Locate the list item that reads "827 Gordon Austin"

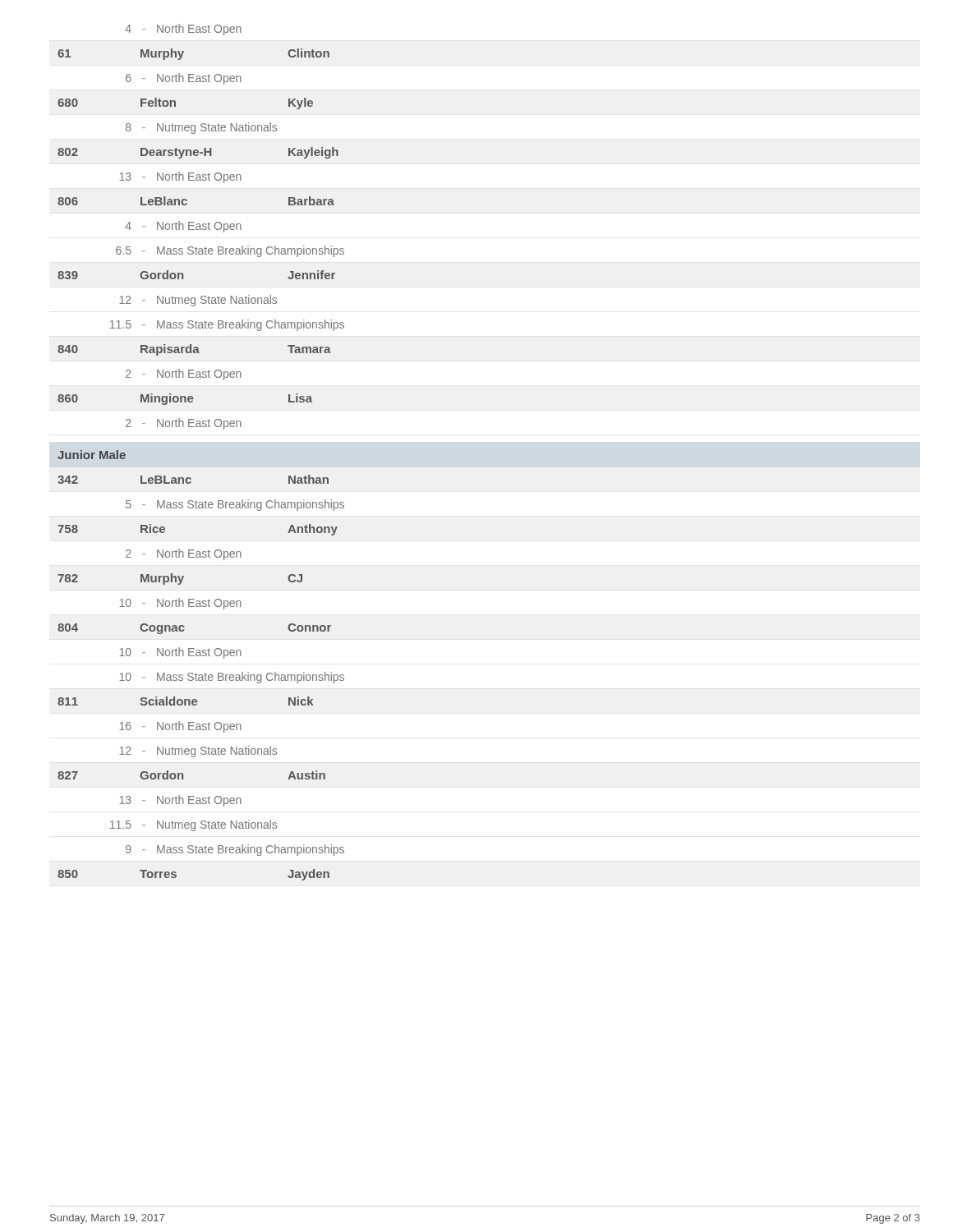click(69, 775)
